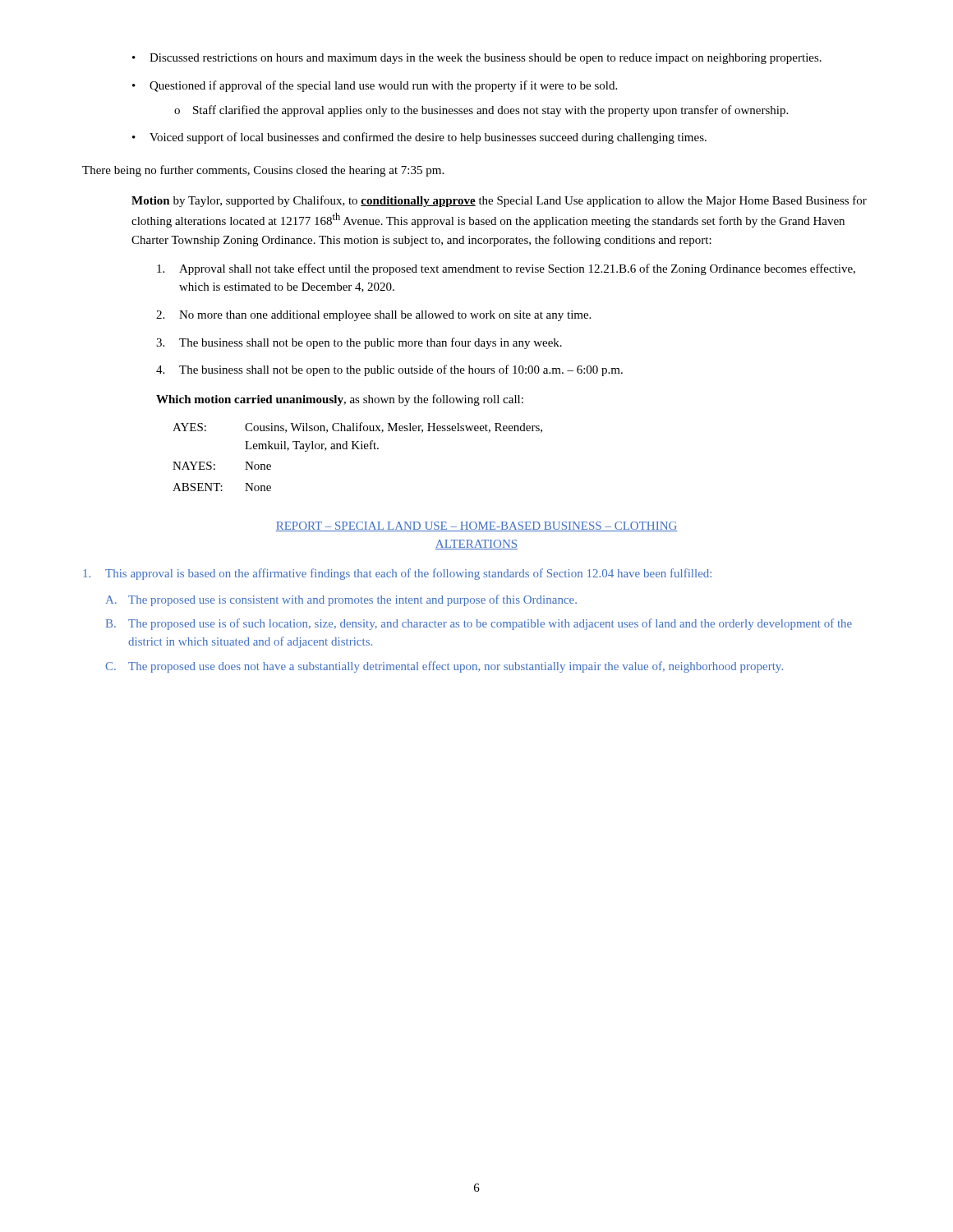Locate the block starting "Questioned if approval"
This screenshot has height=1232, width=953.
501,98
